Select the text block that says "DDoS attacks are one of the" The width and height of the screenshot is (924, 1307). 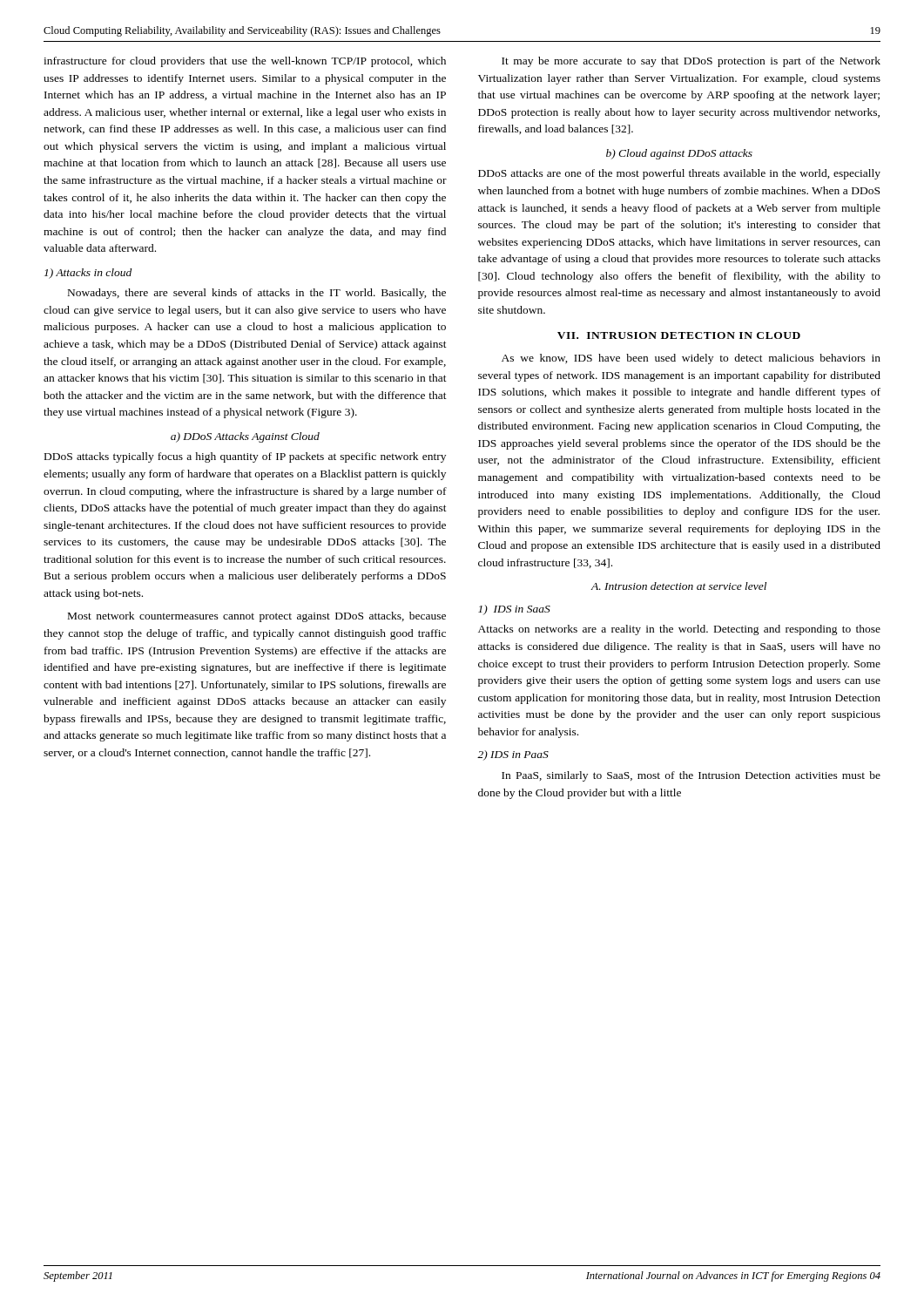[x=679, y=242]
